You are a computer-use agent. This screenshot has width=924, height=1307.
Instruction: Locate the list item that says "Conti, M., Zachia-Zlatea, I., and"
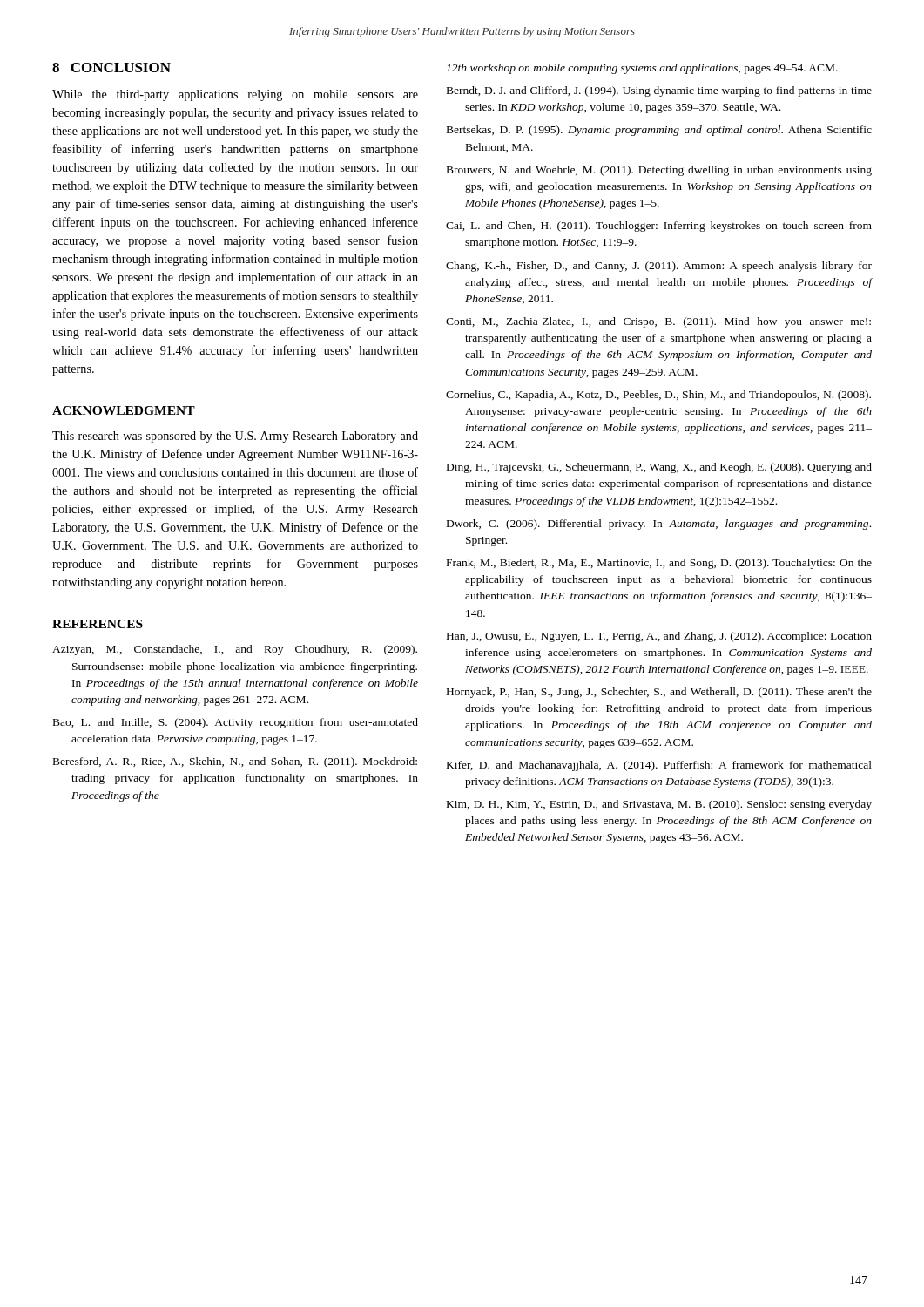pyautogui.click(x=659, y=346)
